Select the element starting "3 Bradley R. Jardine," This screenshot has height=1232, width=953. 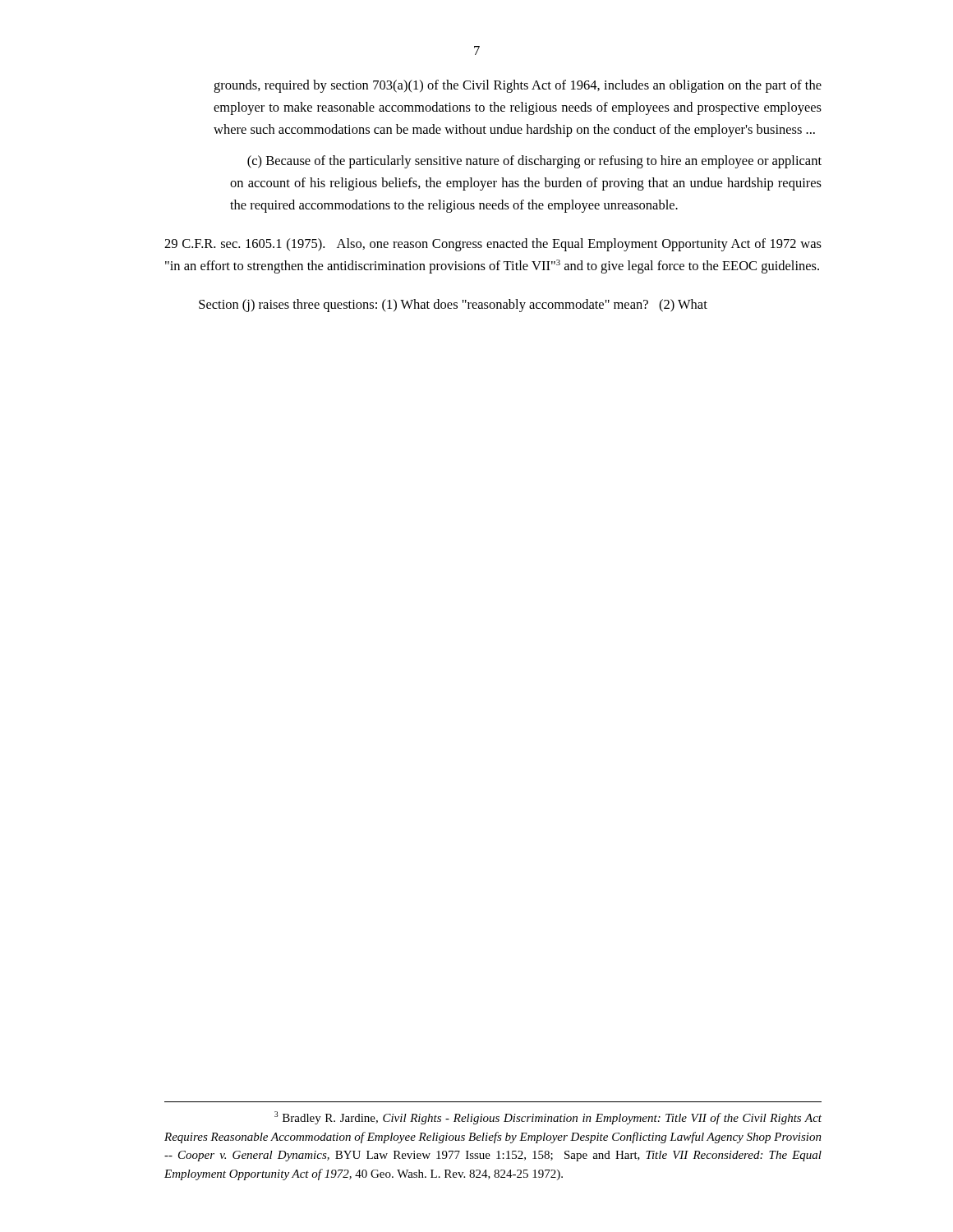(493, 1146)
